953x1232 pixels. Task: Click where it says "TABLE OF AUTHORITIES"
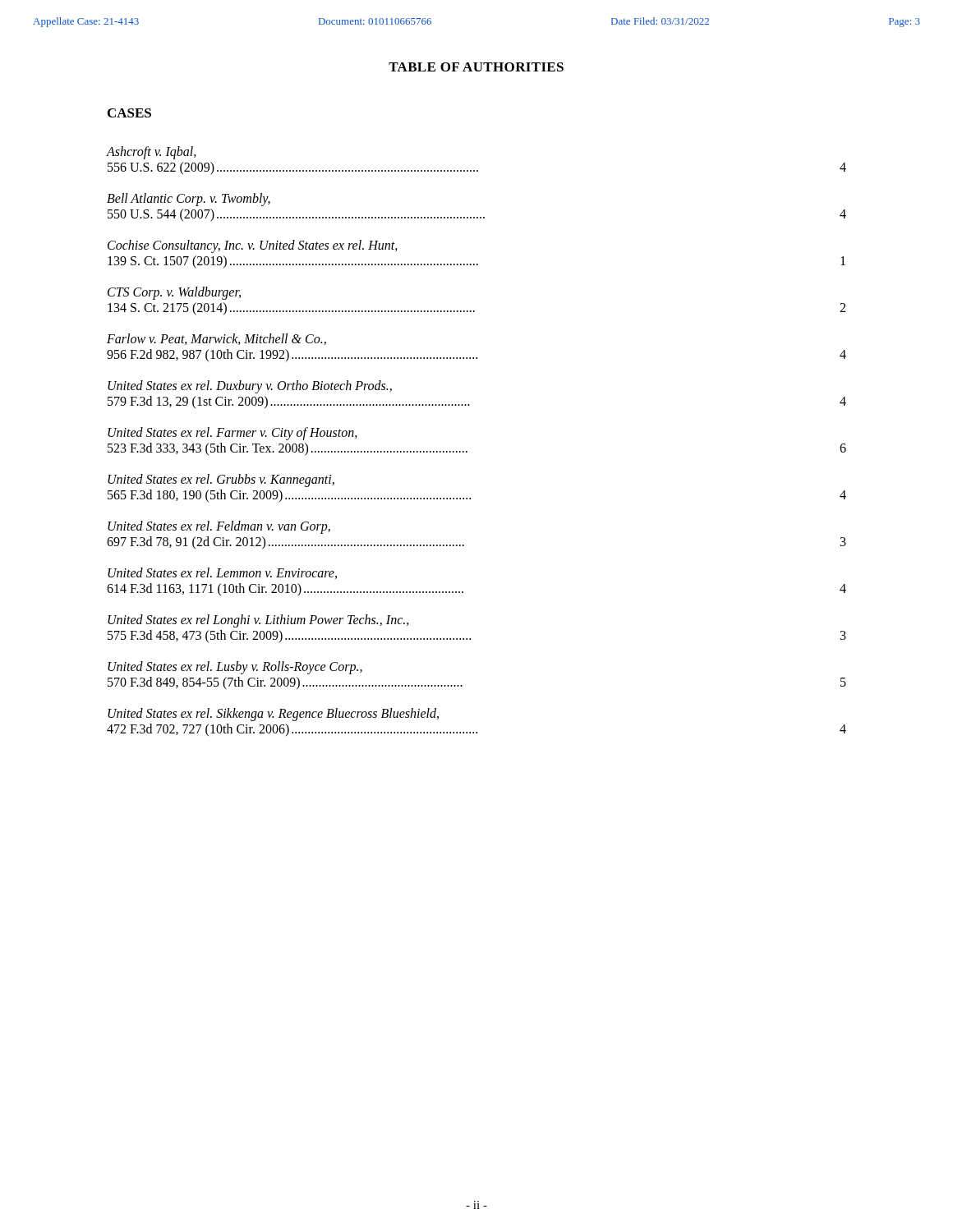click(476, 67)
